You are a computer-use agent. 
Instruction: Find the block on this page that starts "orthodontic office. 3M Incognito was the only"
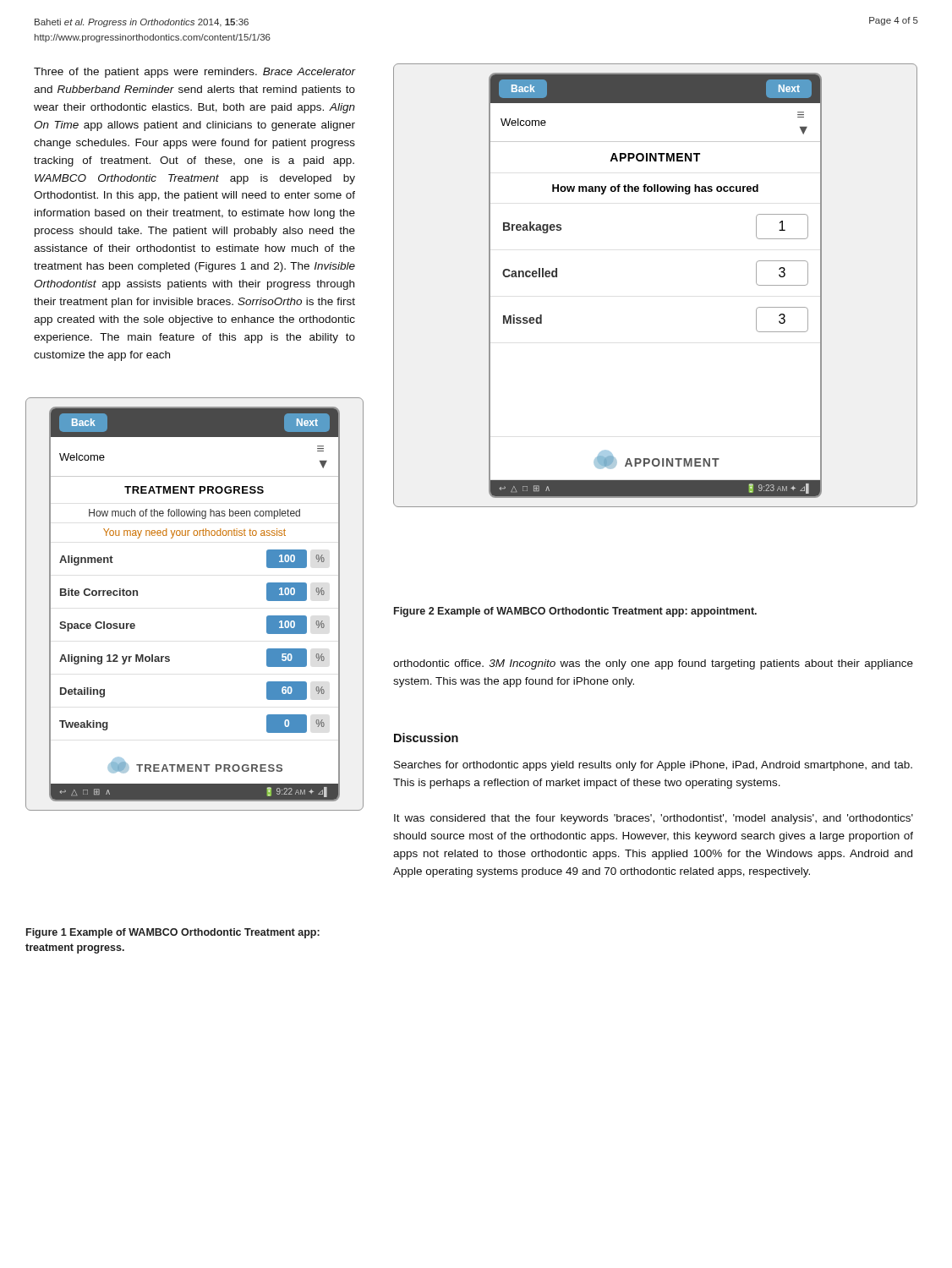click(653, 672)
